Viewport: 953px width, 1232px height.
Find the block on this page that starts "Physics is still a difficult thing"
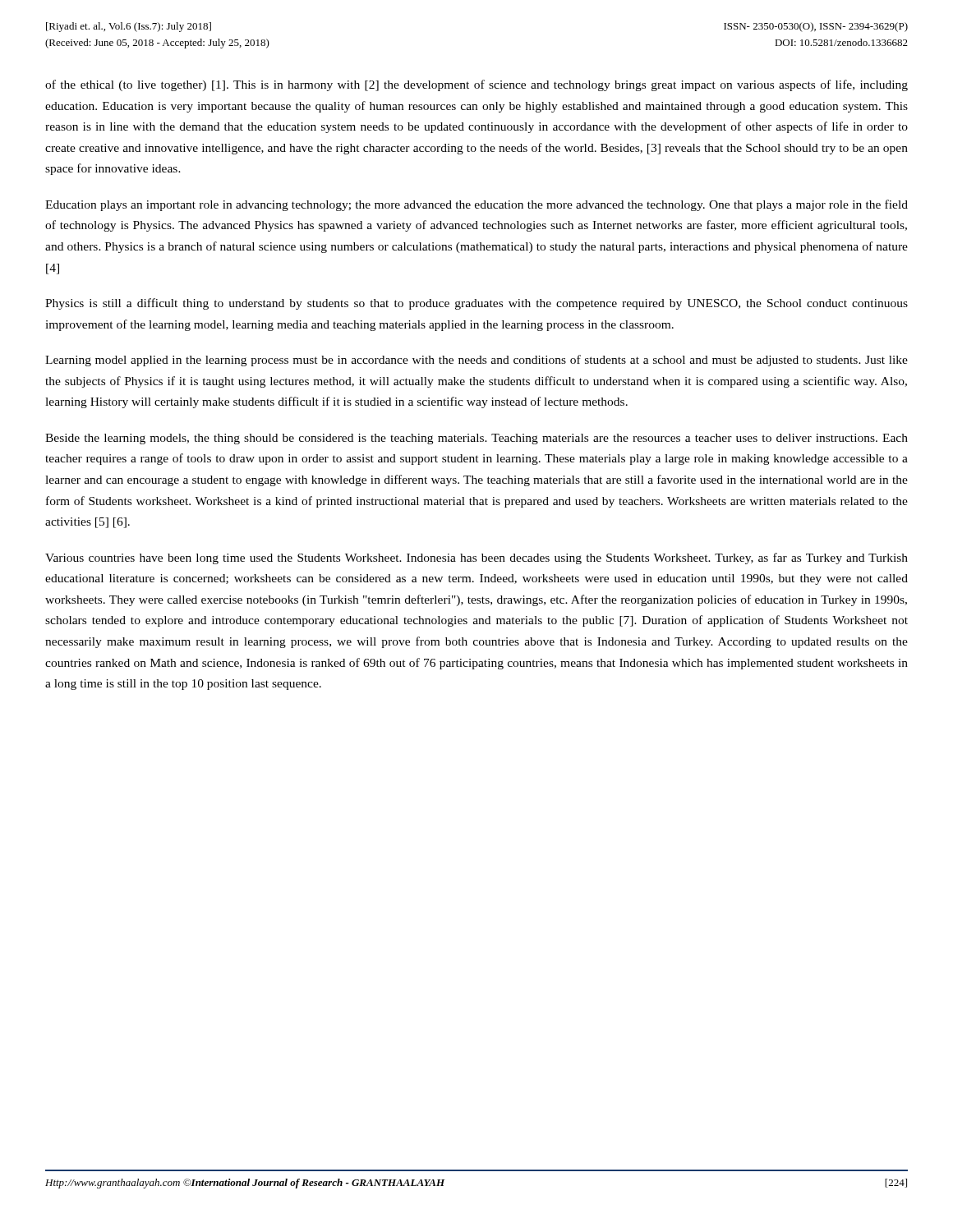pyautogui.click(x=476, y=313)
